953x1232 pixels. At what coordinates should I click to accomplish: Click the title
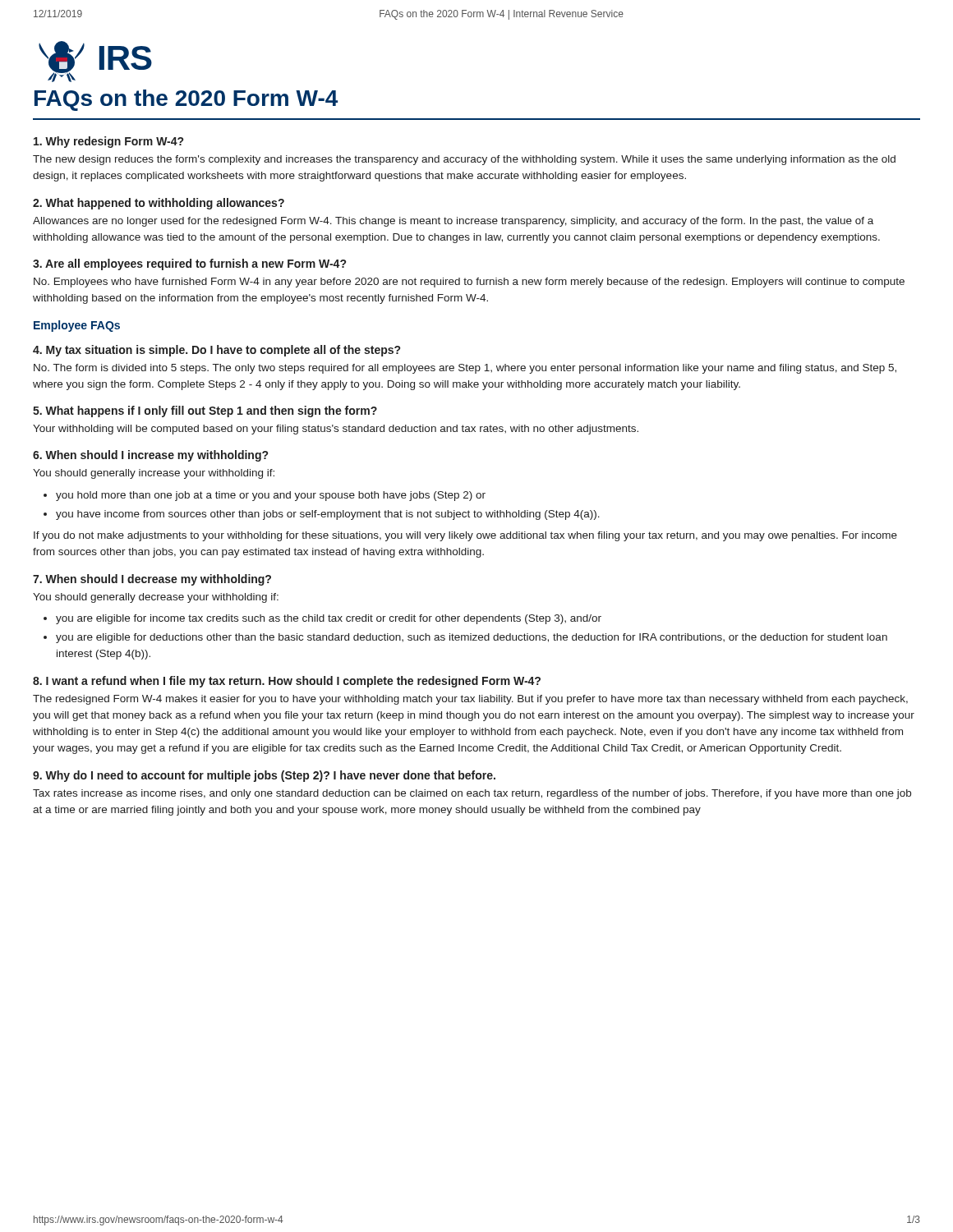click(x=476, y=99)
